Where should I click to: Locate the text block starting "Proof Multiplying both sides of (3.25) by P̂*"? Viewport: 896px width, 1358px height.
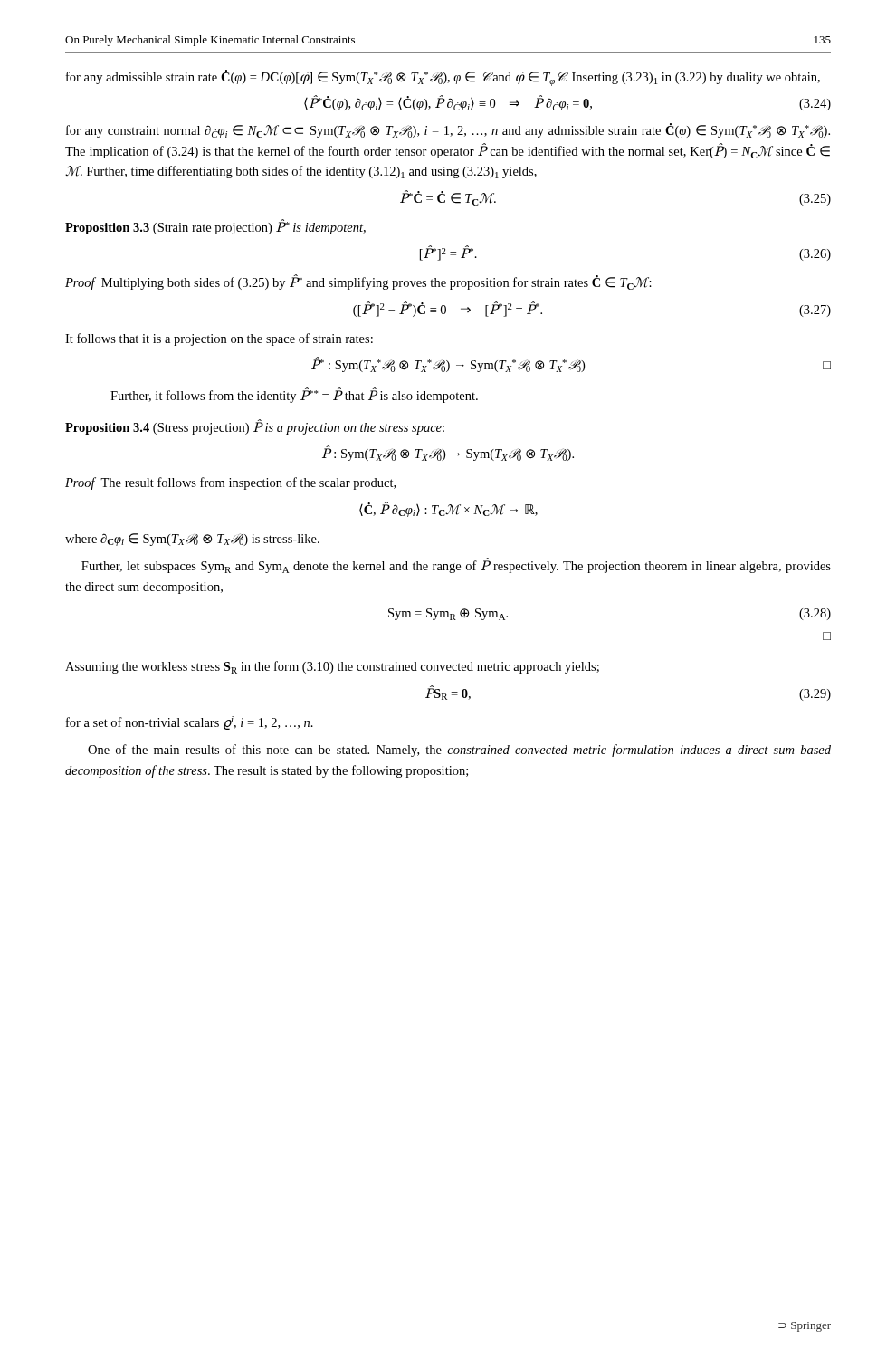tap(359, 283)
